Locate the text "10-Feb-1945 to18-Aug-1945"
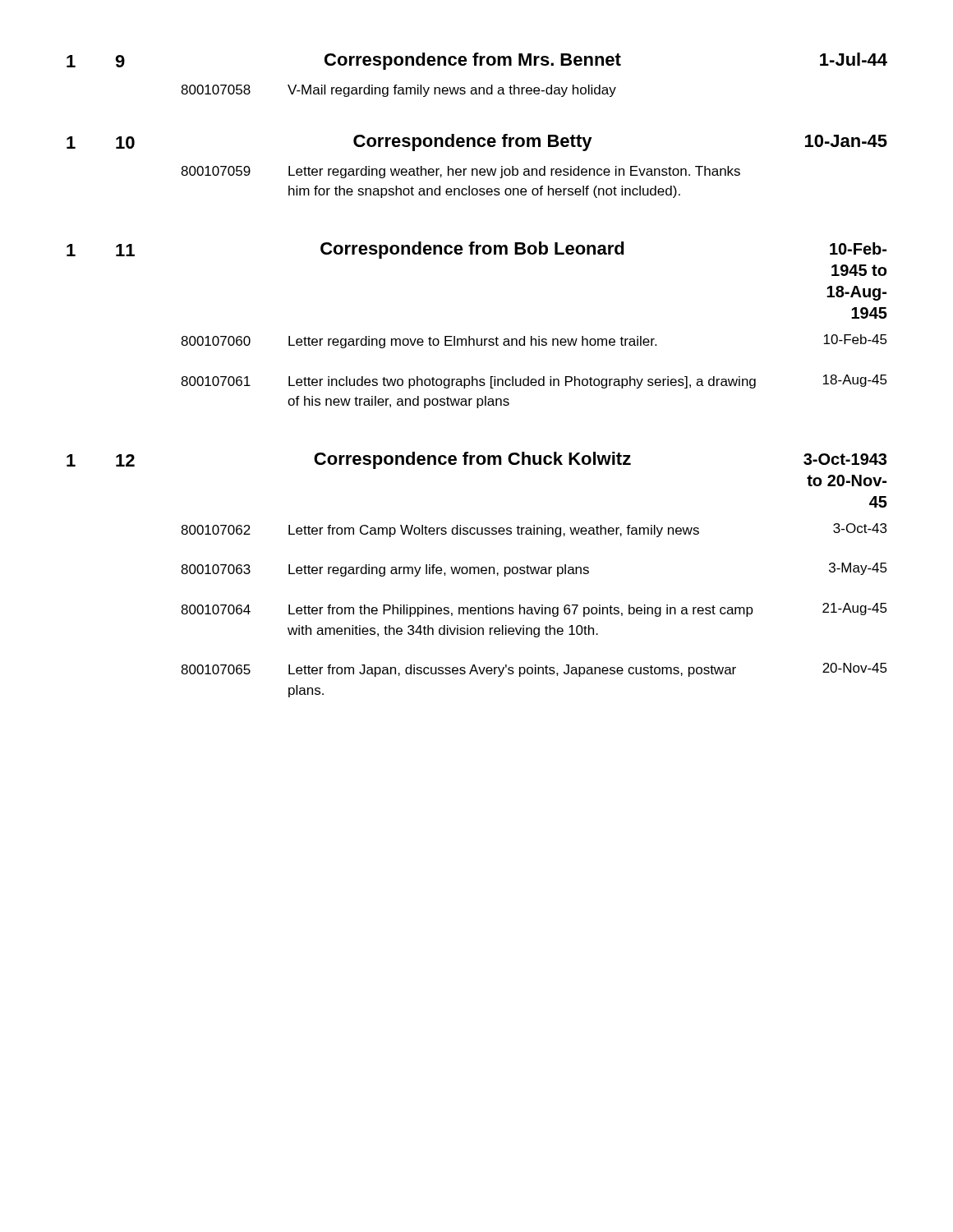This screenshot has height=1232, width=953. click(x=857, y=281)
